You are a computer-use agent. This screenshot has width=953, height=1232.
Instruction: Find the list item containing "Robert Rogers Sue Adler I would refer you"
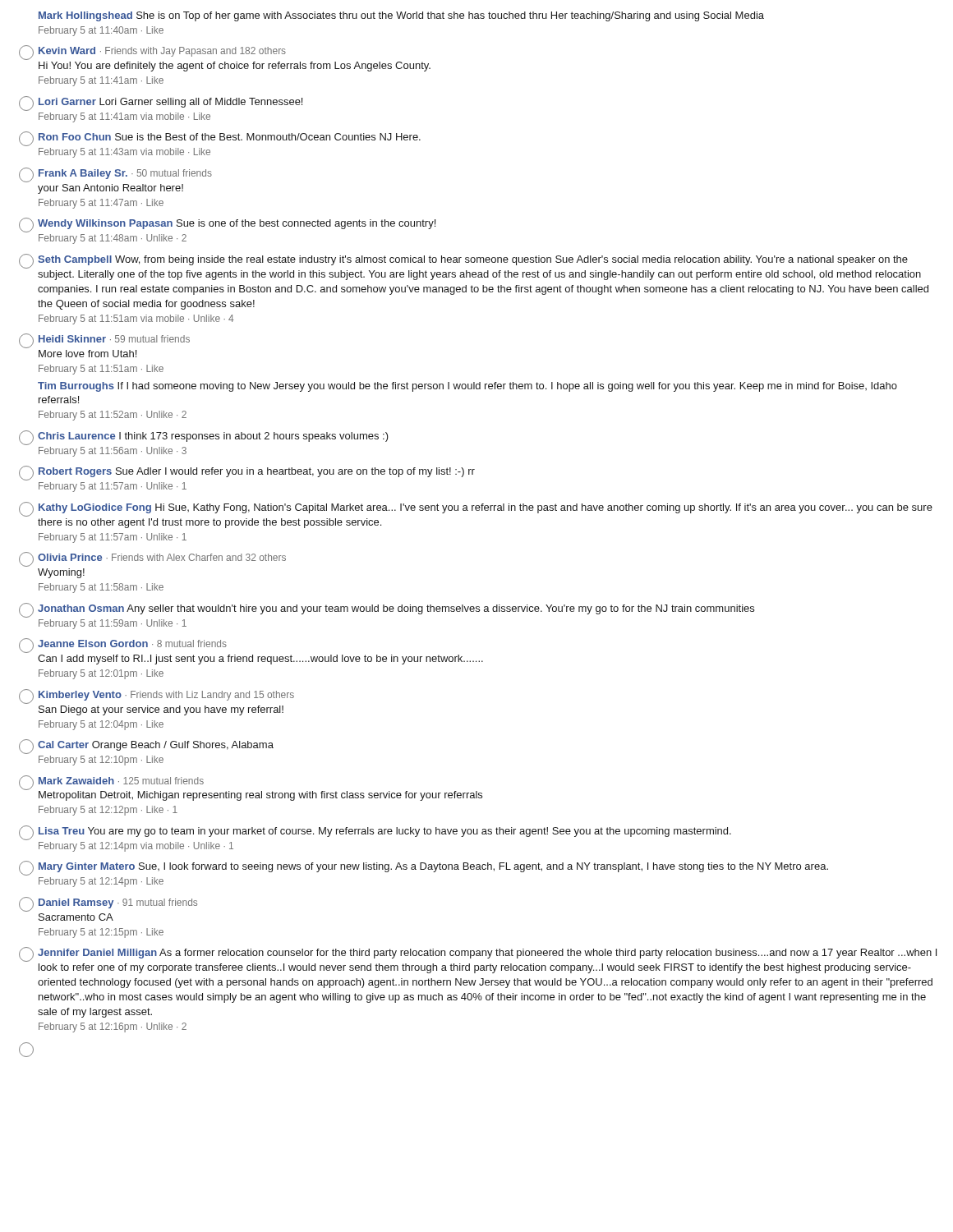tap(476, 479)
